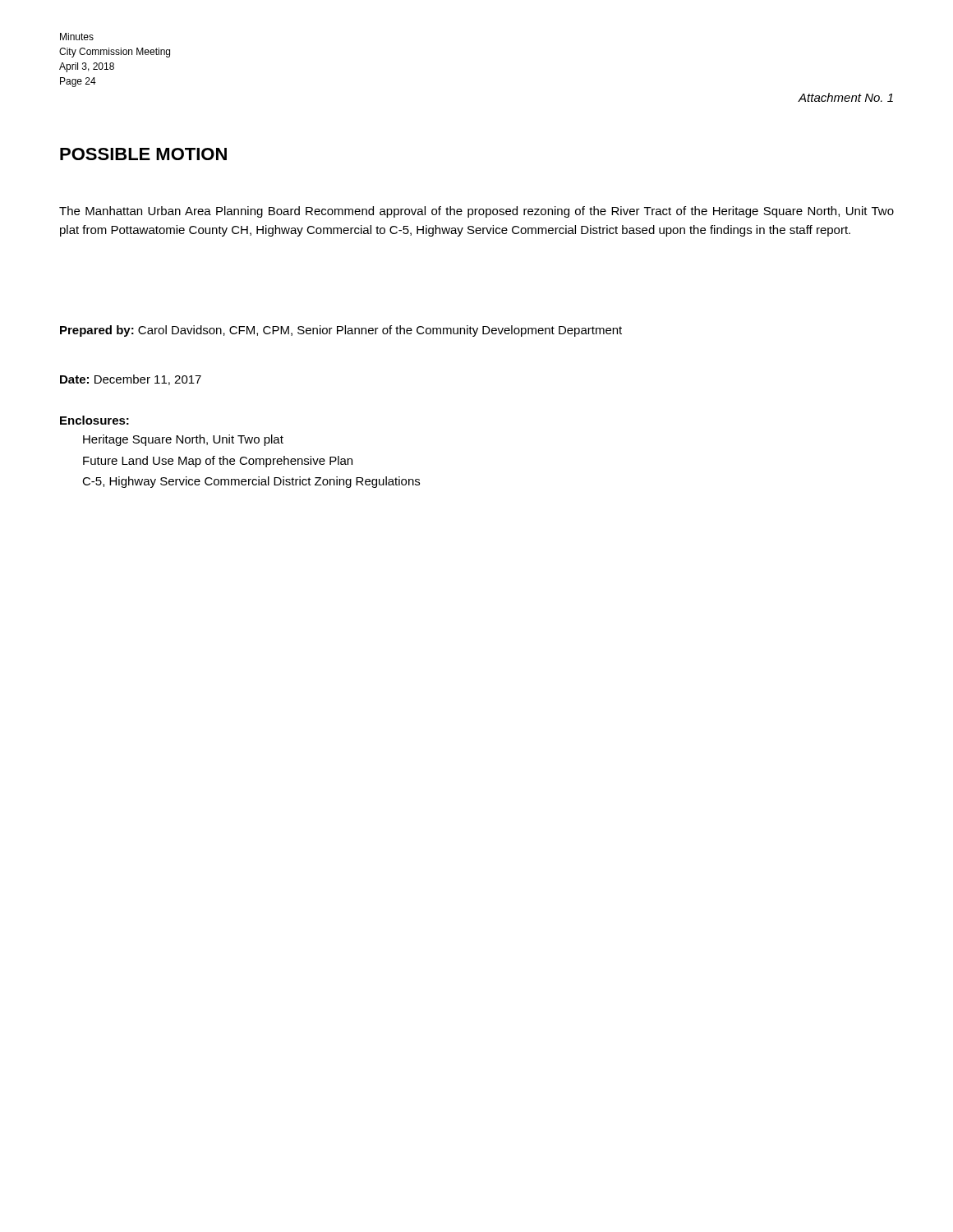953x1232 pixels.
Task: Find "Attachment No. 1" on this page
Action: point(846,97)
